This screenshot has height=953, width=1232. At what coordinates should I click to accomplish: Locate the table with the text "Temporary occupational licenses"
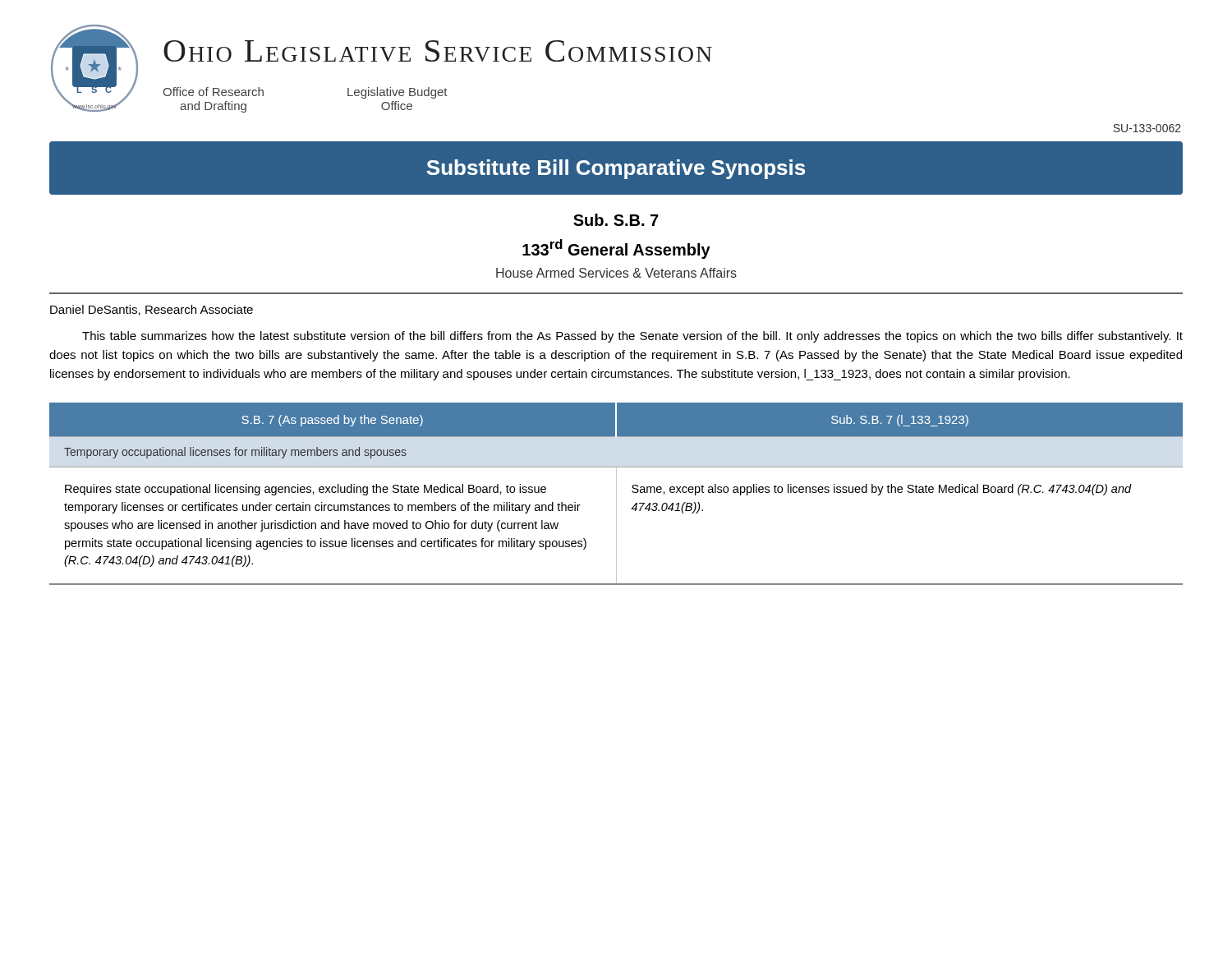616,494
